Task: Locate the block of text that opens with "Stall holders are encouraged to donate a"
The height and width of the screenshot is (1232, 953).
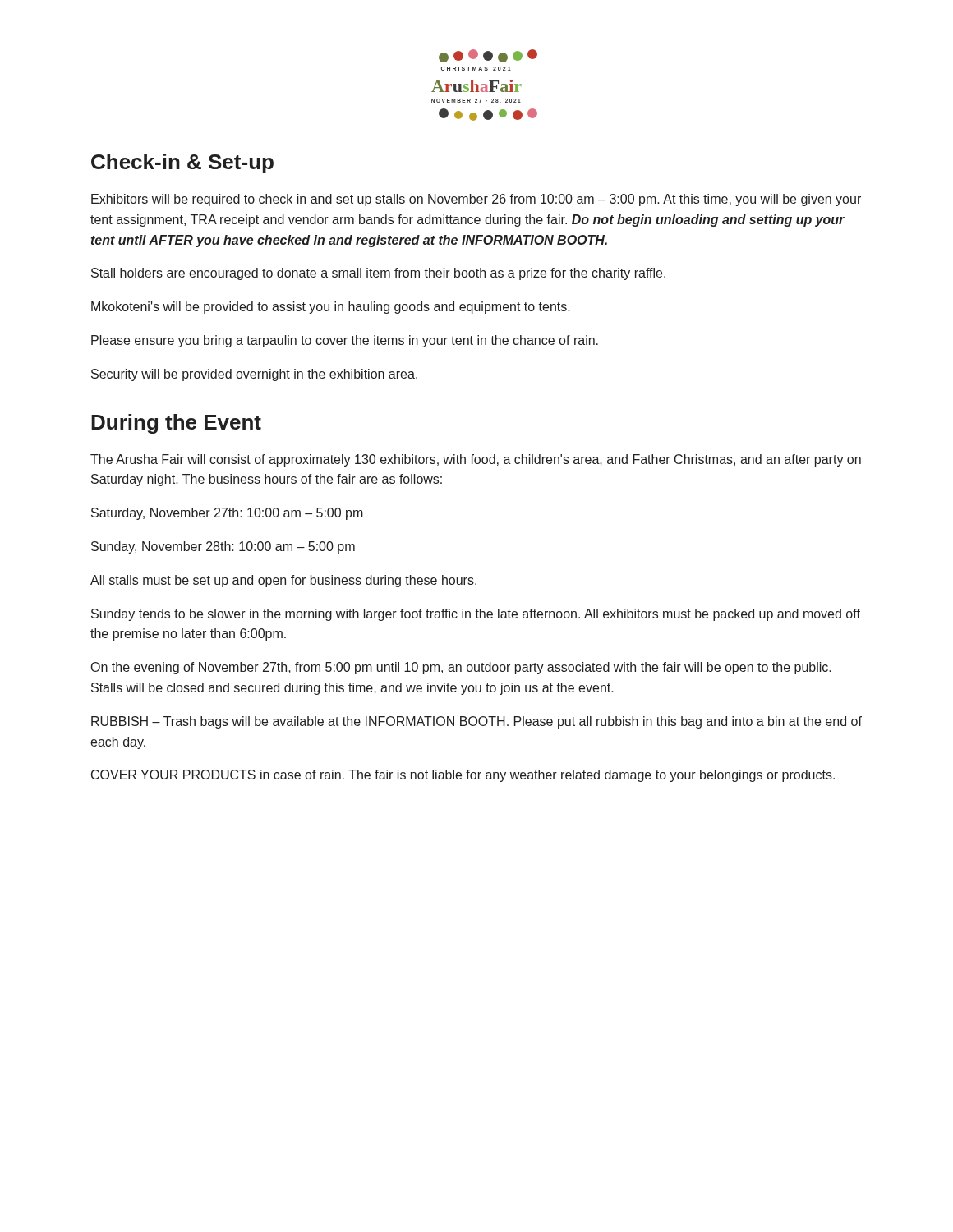Action: pyautogui.click(x=378, y=273)
